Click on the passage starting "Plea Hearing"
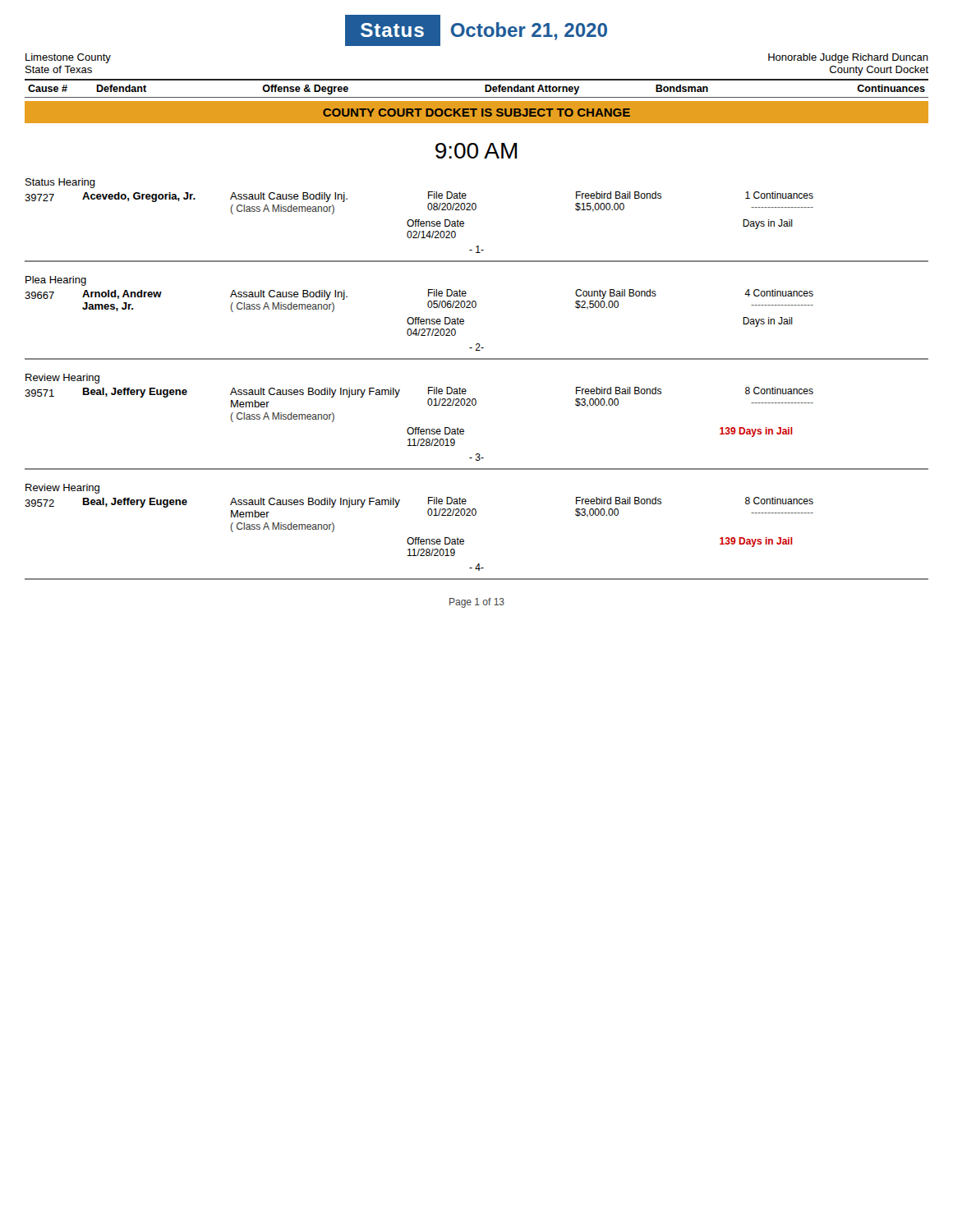Image resolution: width=953 pixels, height=1232 pixels. [56, 280]
